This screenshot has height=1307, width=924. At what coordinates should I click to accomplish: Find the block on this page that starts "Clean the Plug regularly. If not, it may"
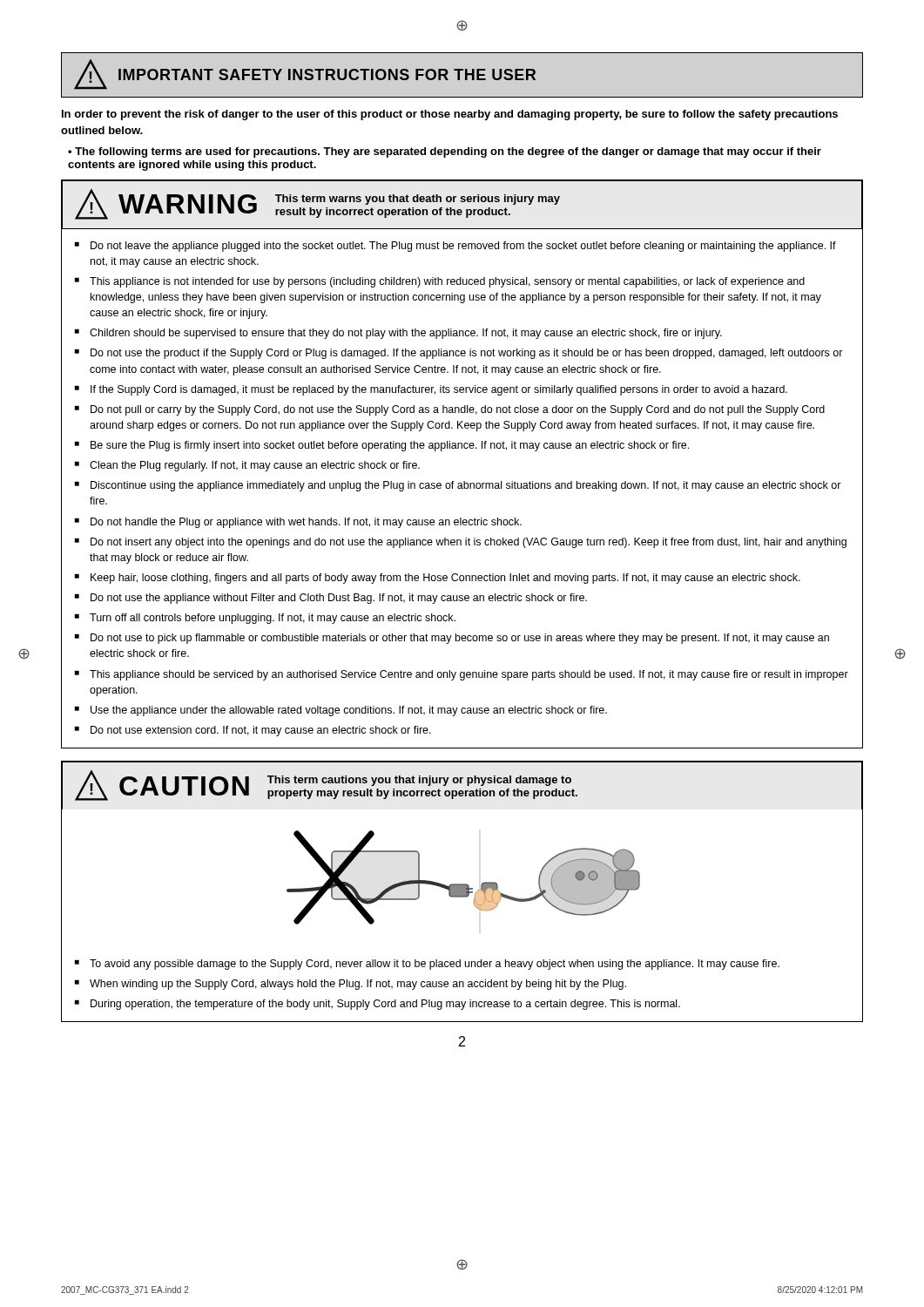point(255,465)
